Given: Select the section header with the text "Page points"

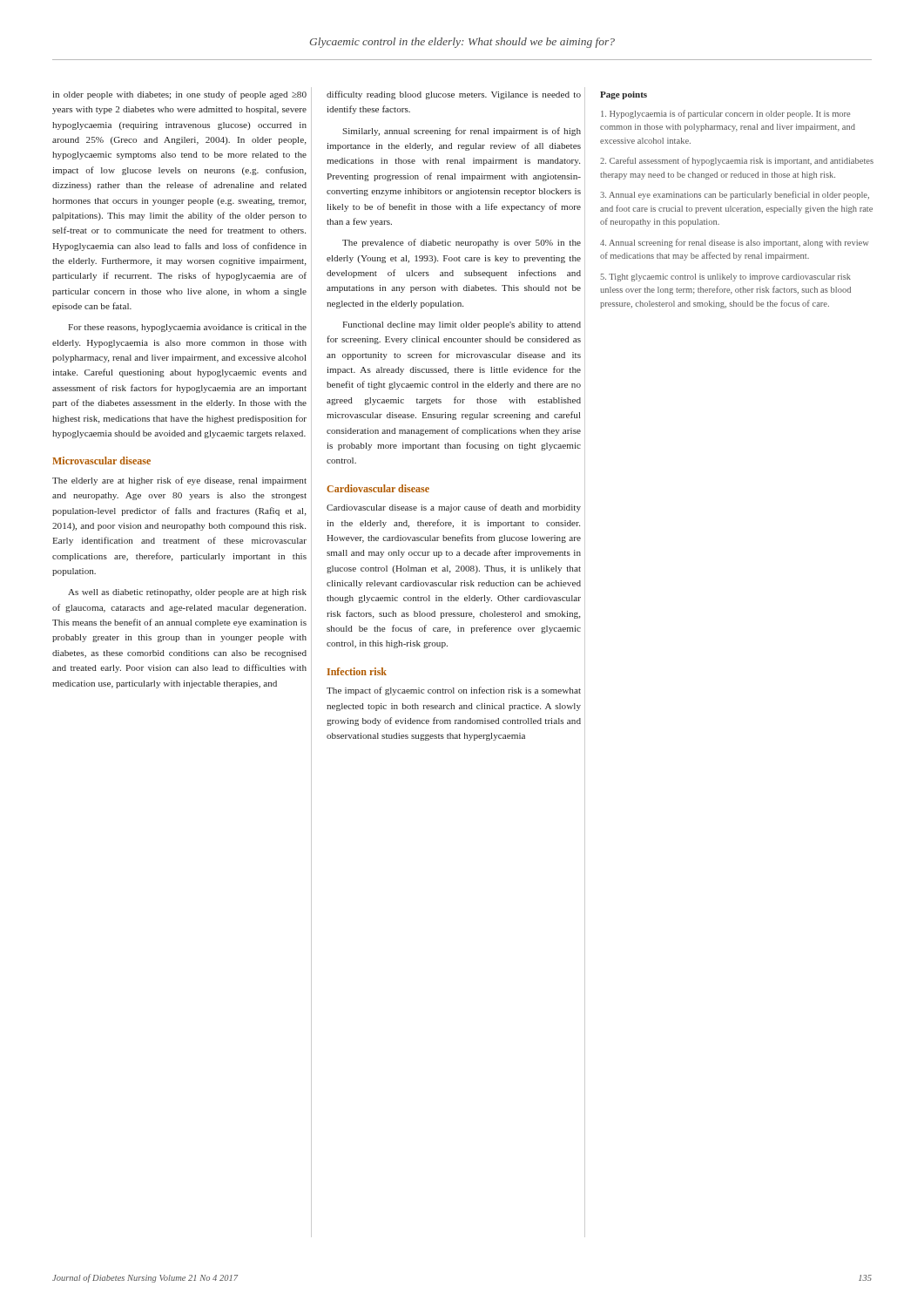Looking at the screenshot, I should pos(624,94).
